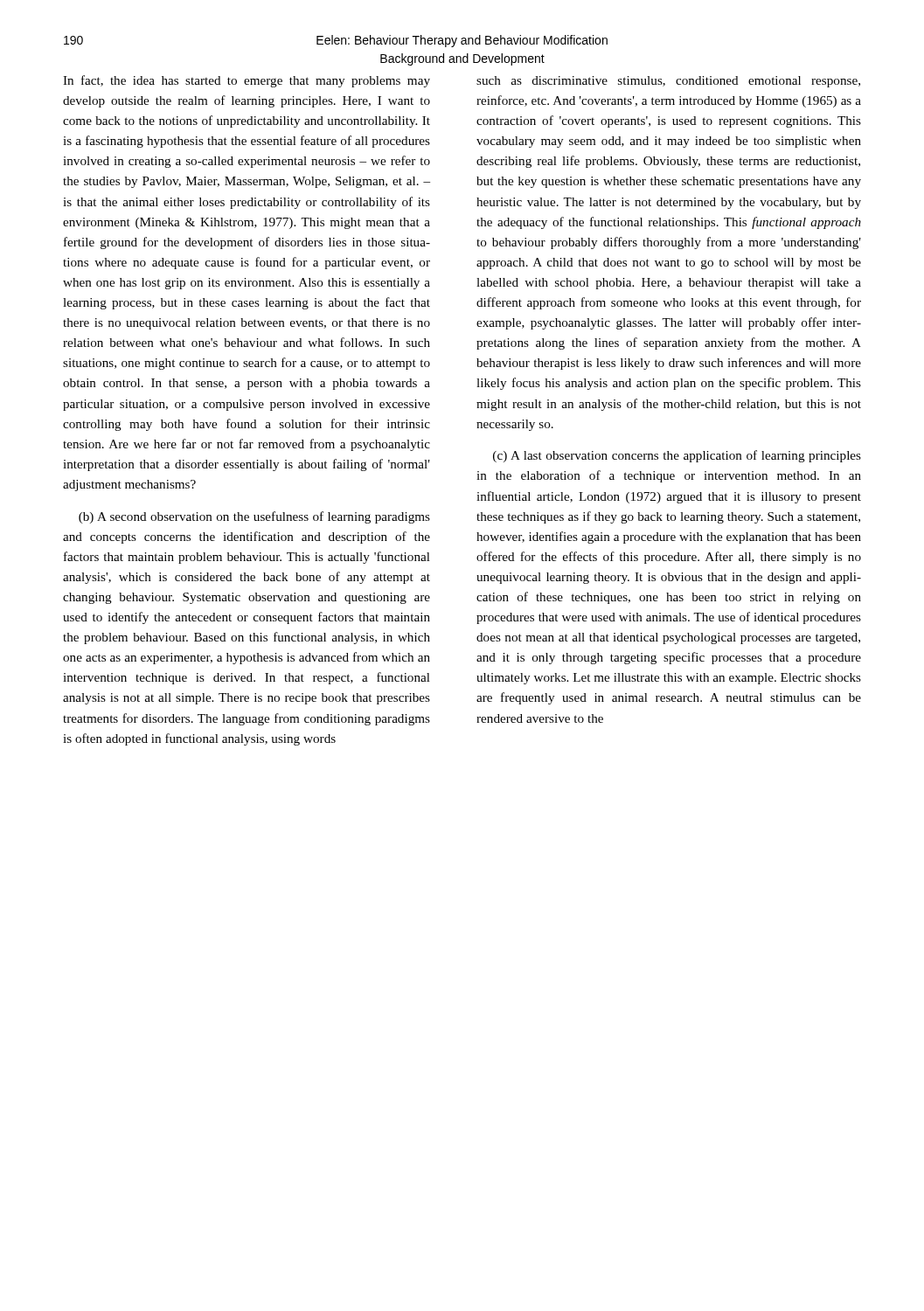Point to the passage starting "In fact, the idea"
Image resolution: width=924 pixels, height=1311 pixels.
tap(247, 282)
